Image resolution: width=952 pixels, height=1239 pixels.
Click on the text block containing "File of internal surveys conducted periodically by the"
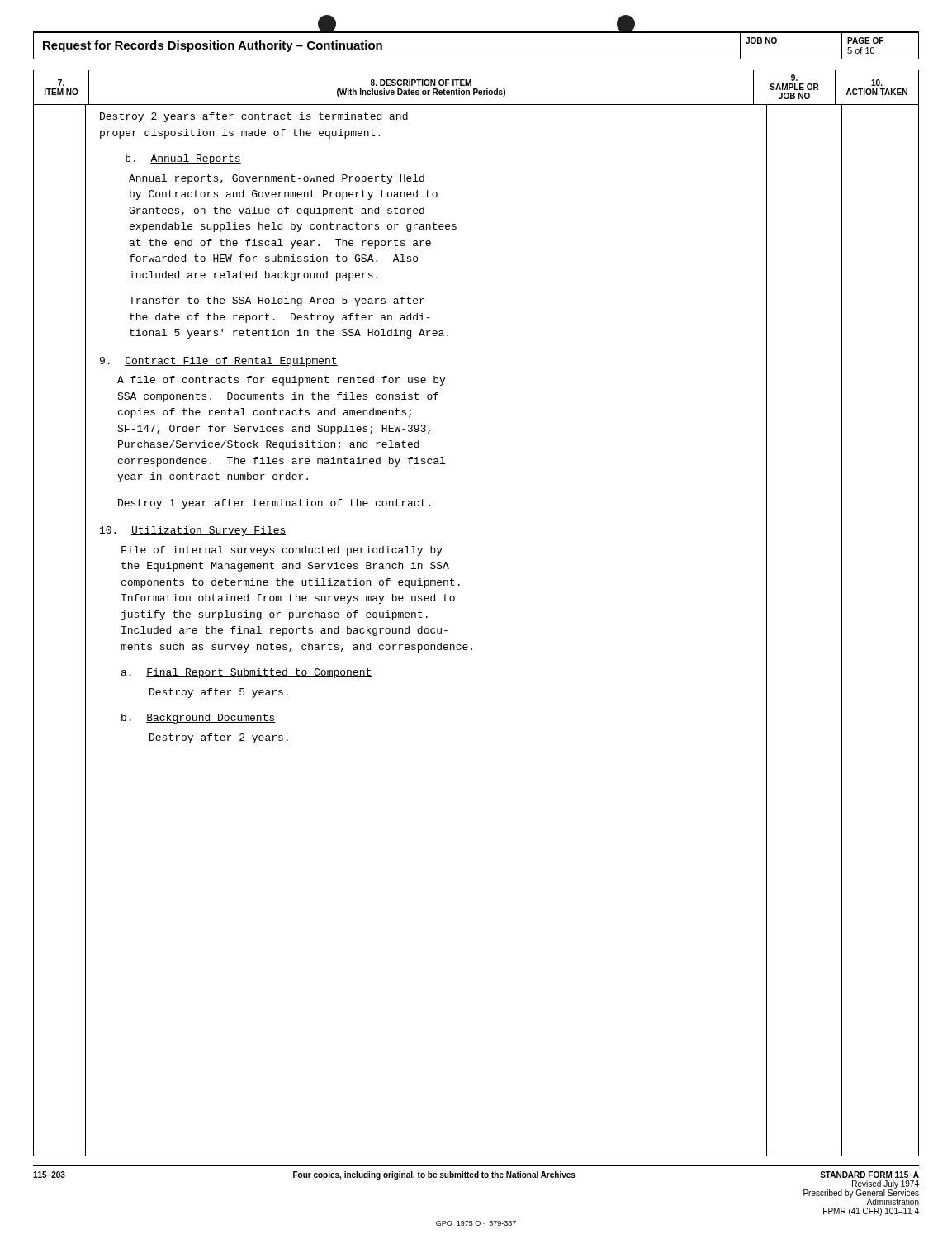298,598
